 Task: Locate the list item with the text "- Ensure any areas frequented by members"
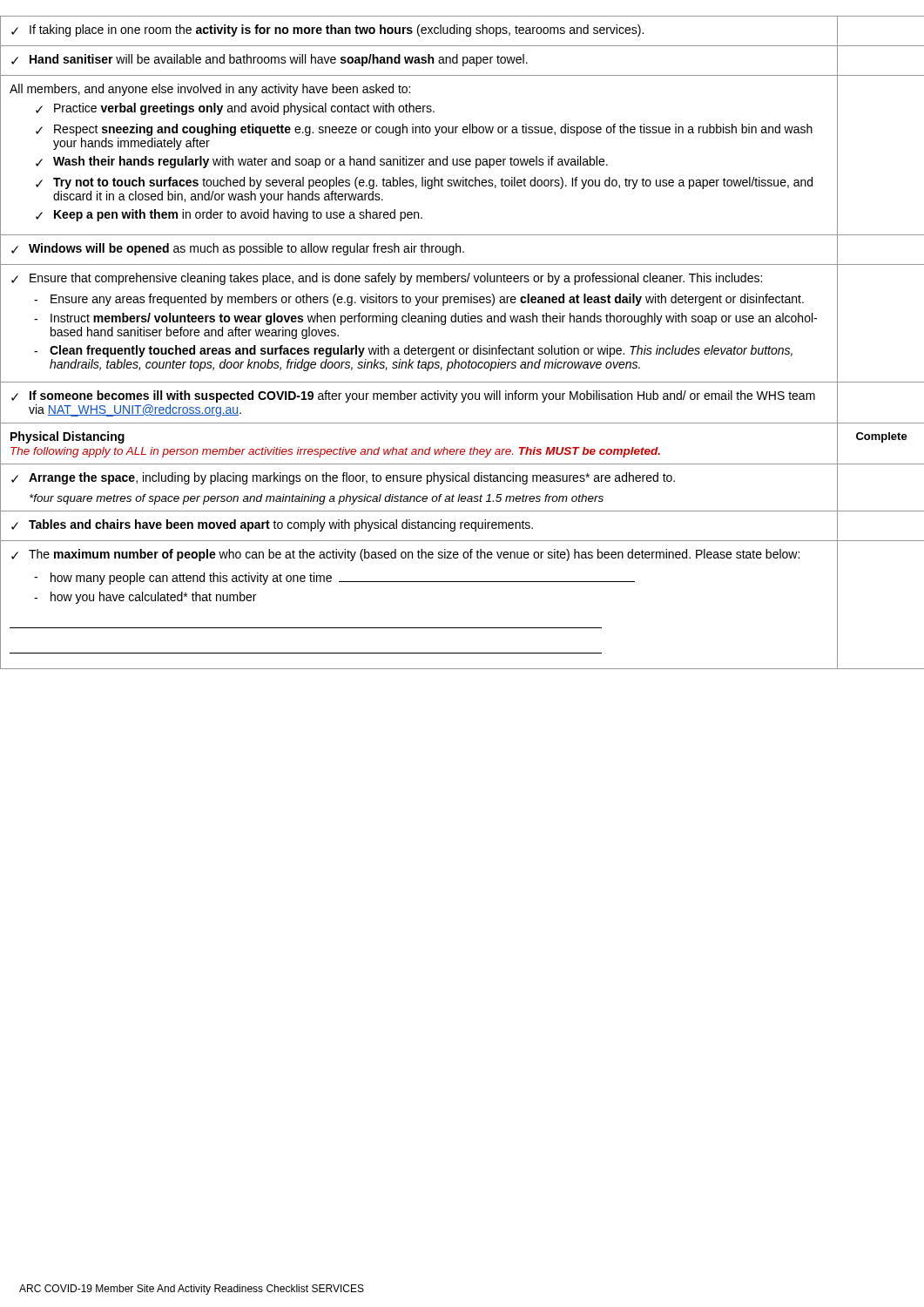[419, 299]
